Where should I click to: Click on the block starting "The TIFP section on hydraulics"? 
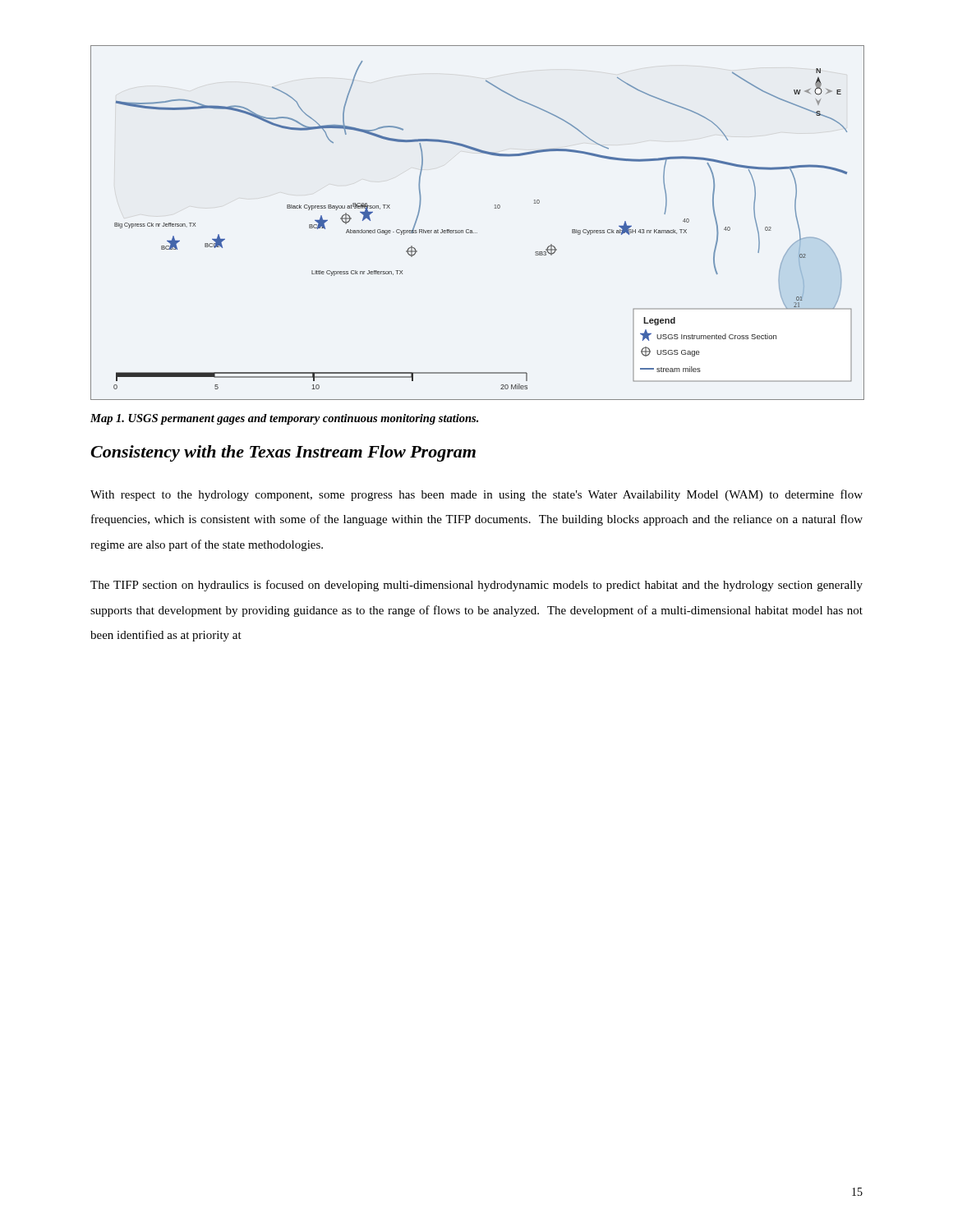pyautogui.click(x=476, y=610)
